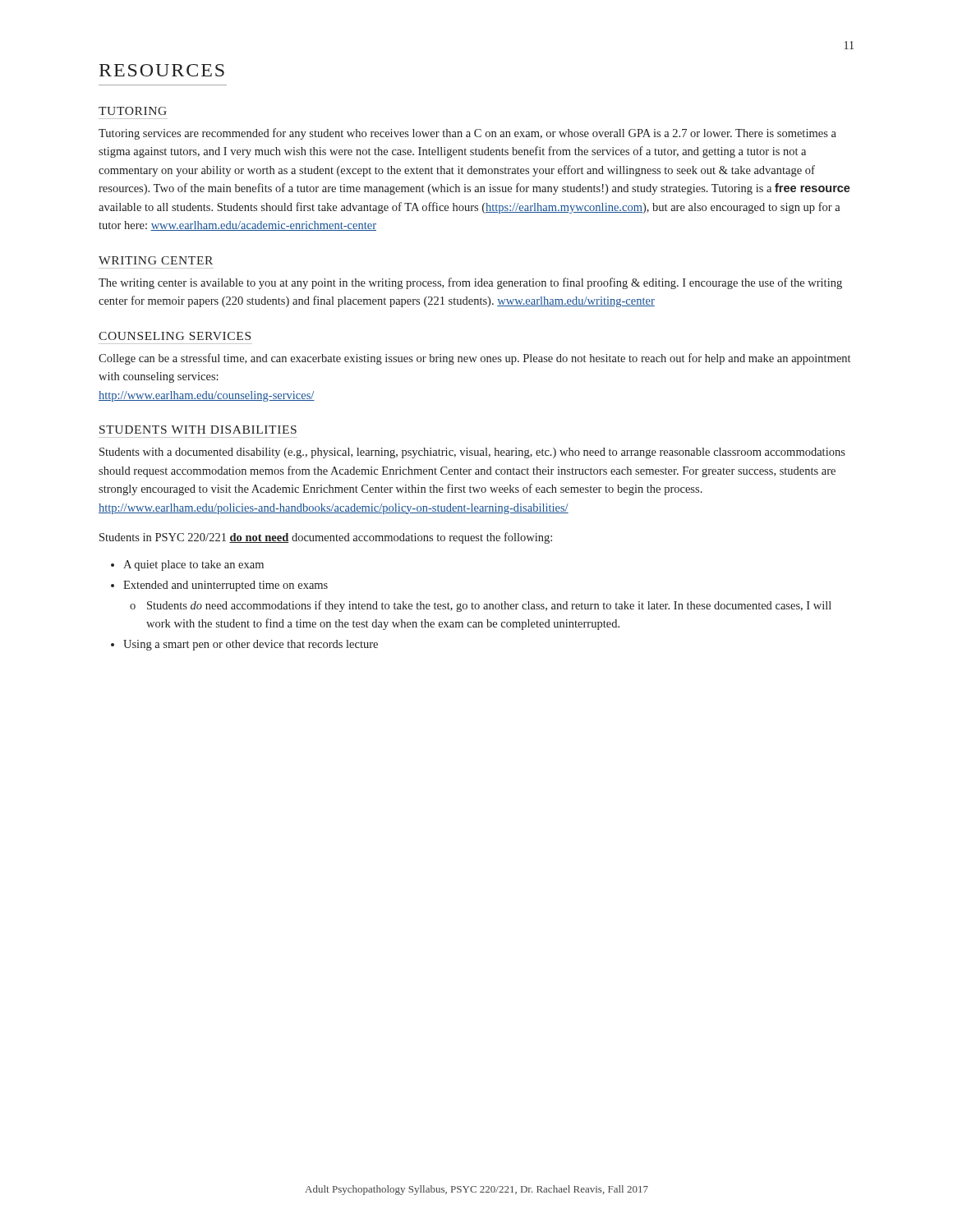Select the list item that says "Using a smart"
953x1232 pixels.
pos(251,644)
